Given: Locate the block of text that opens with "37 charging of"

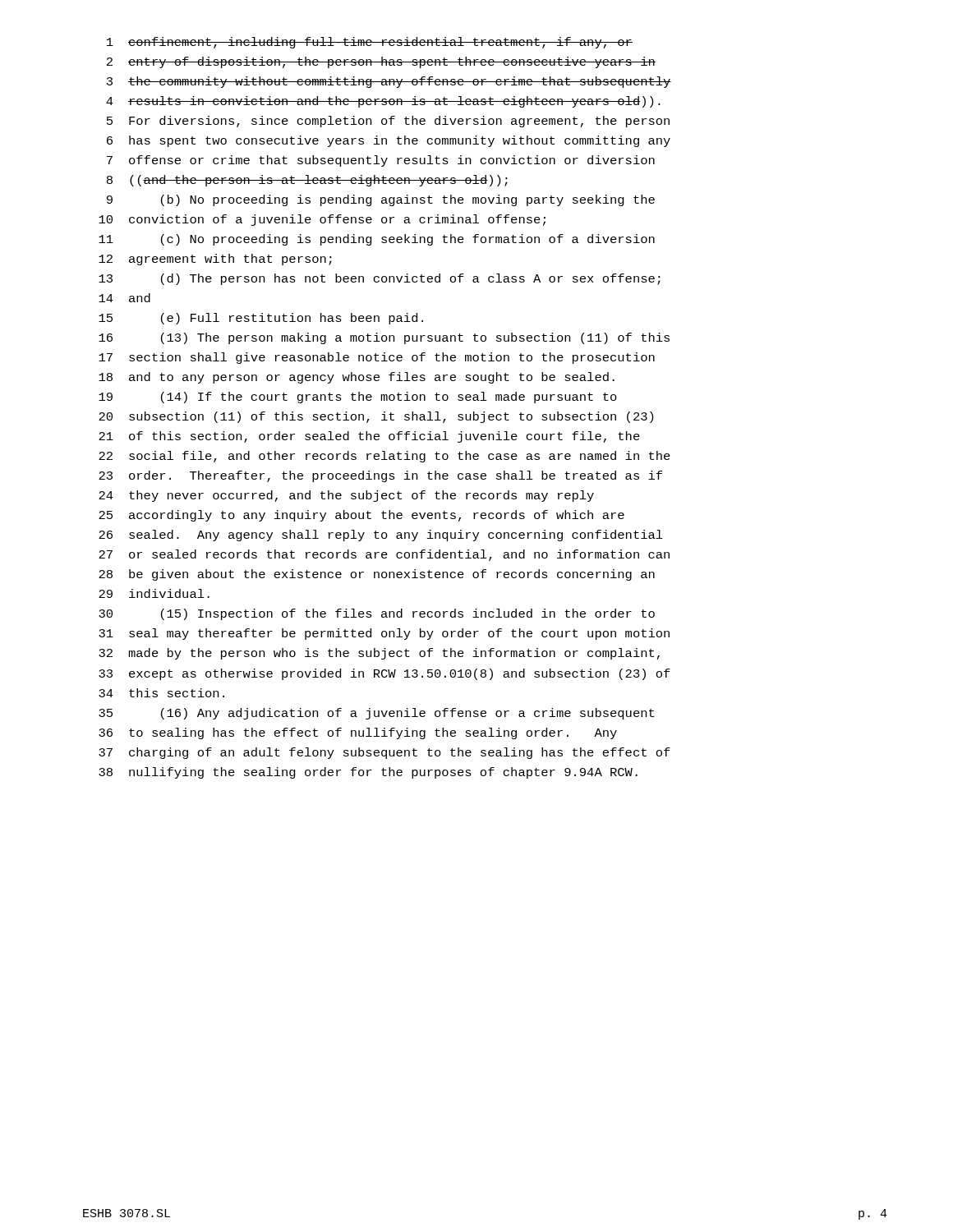Looking at the screenshot, I should point(485,753).
